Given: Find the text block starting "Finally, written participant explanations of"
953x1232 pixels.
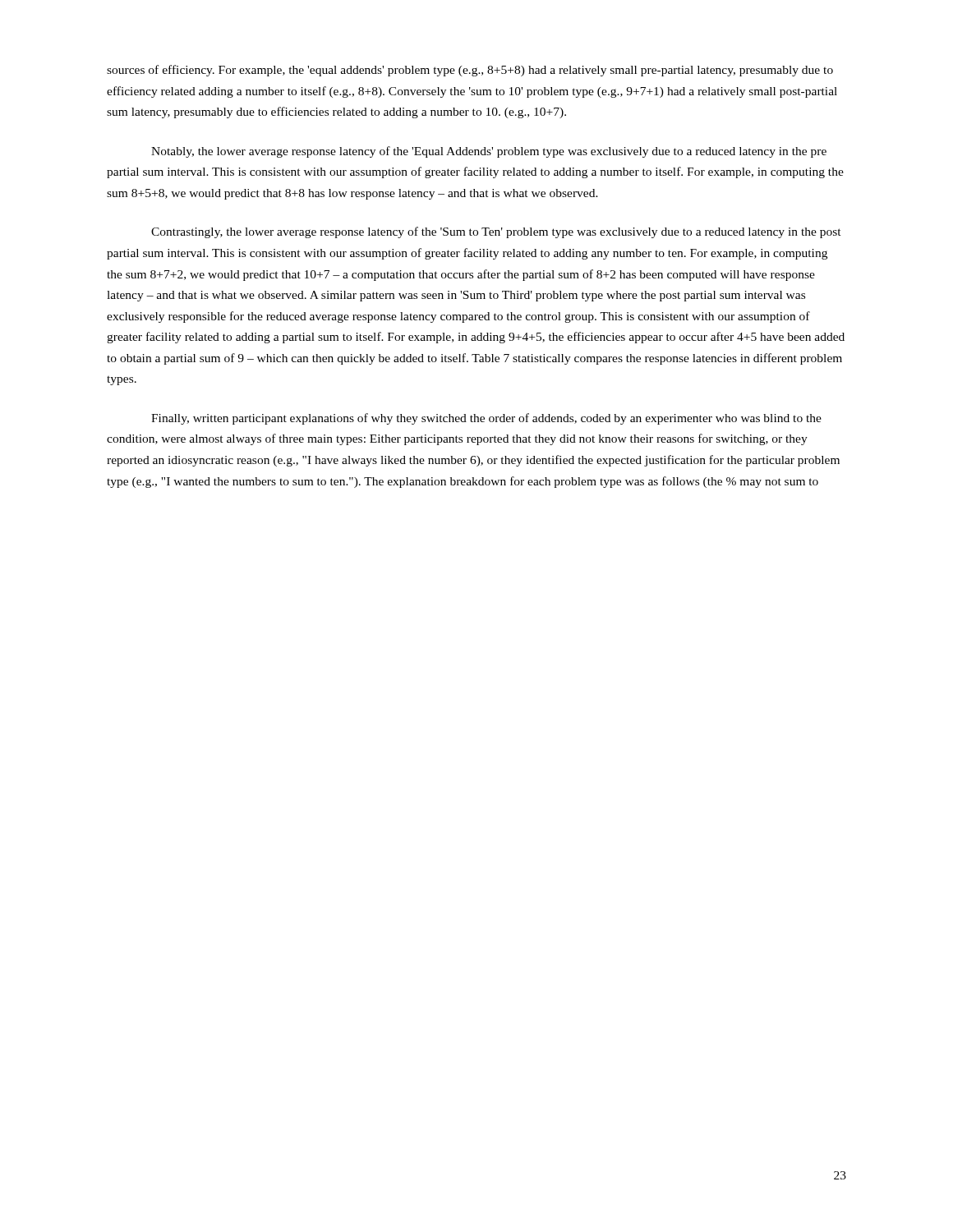Looking at the screenshot, I should click(x=476, y=449).
